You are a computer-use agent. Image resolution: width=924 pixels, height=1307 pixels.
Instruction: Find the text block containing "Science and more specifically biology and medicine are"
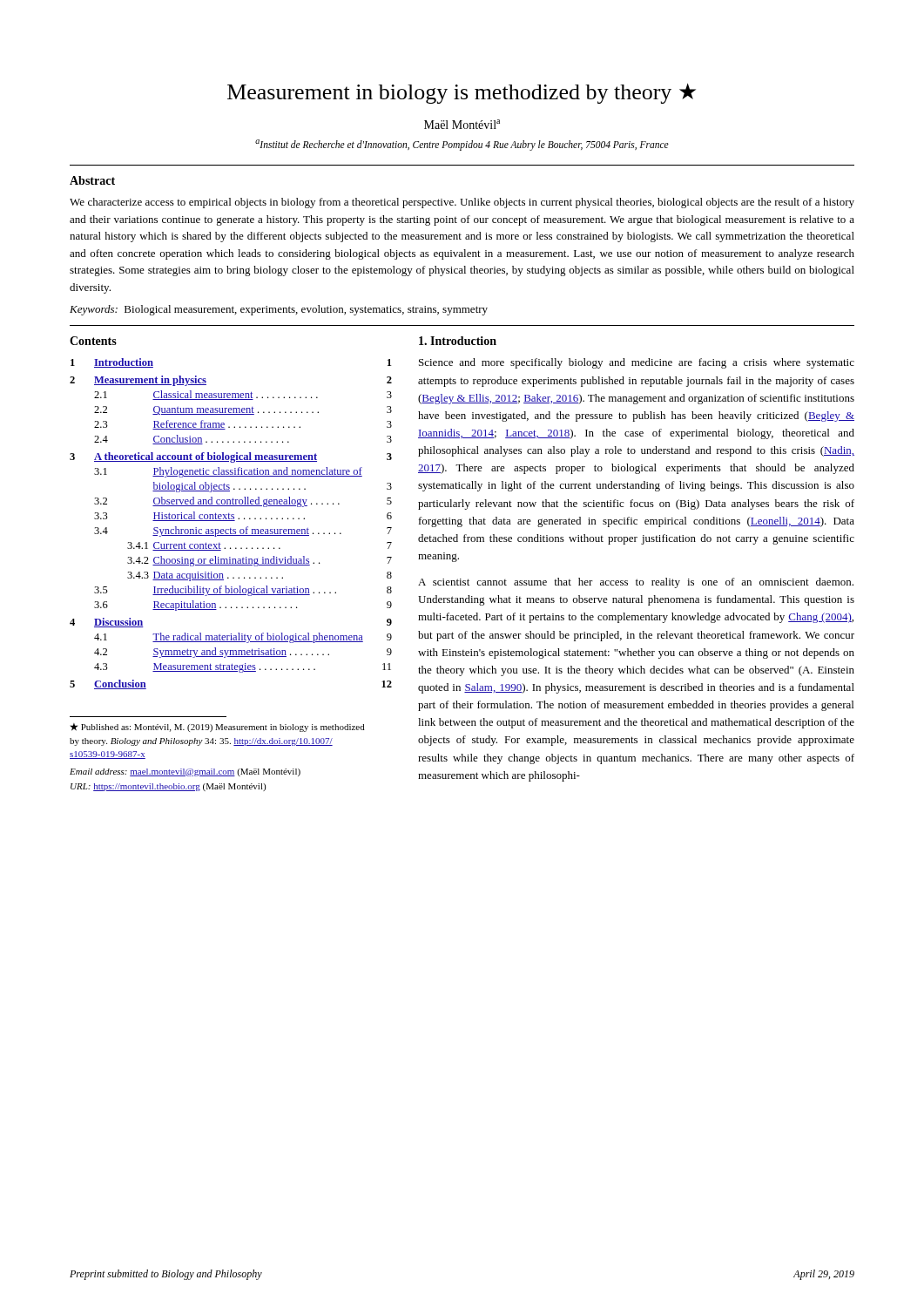[x=636, y=459]
